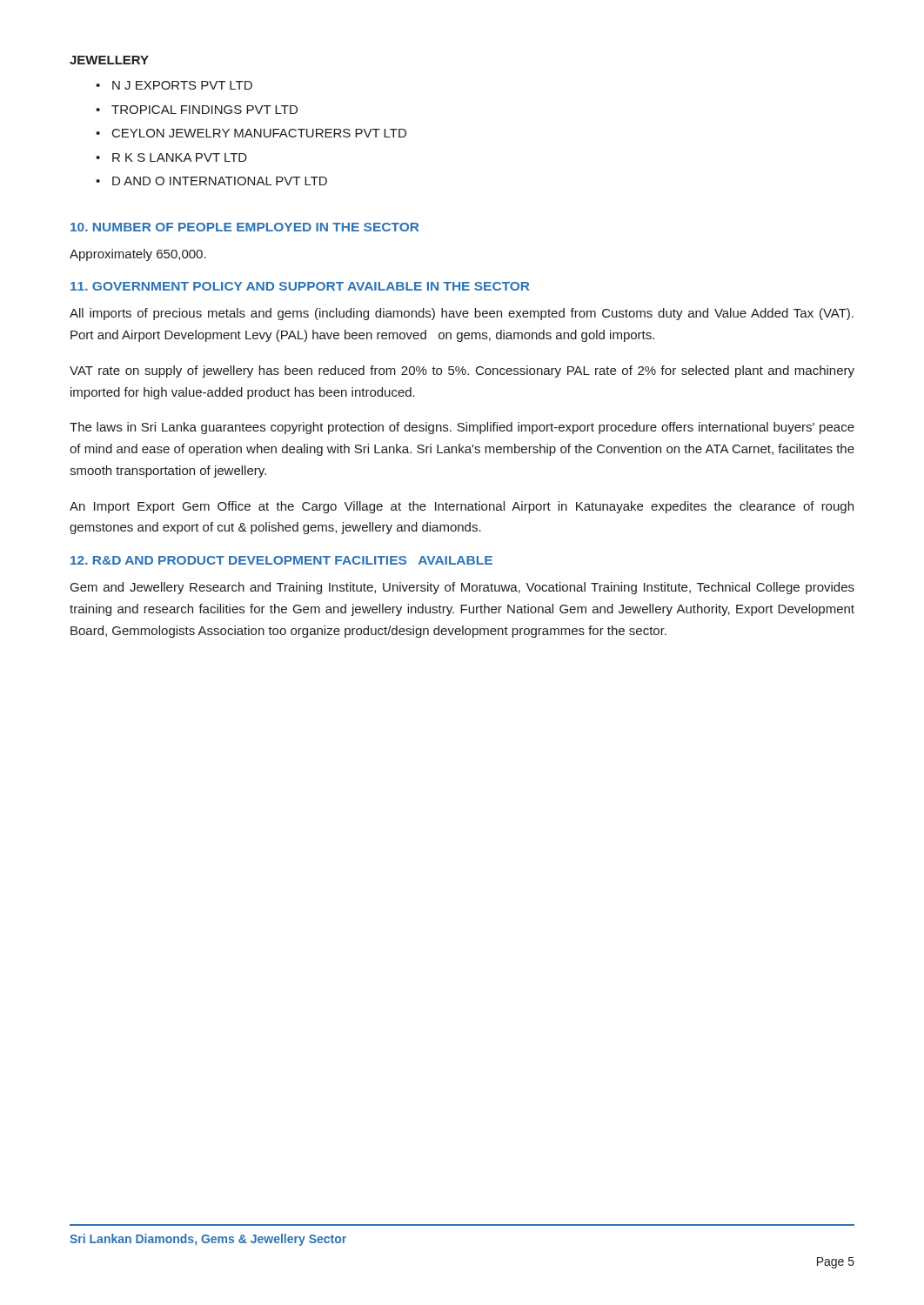Locate the block of text that opens with "• R K"
The width and height of the screenshot is (924, 1305).
tap(171, 157)
